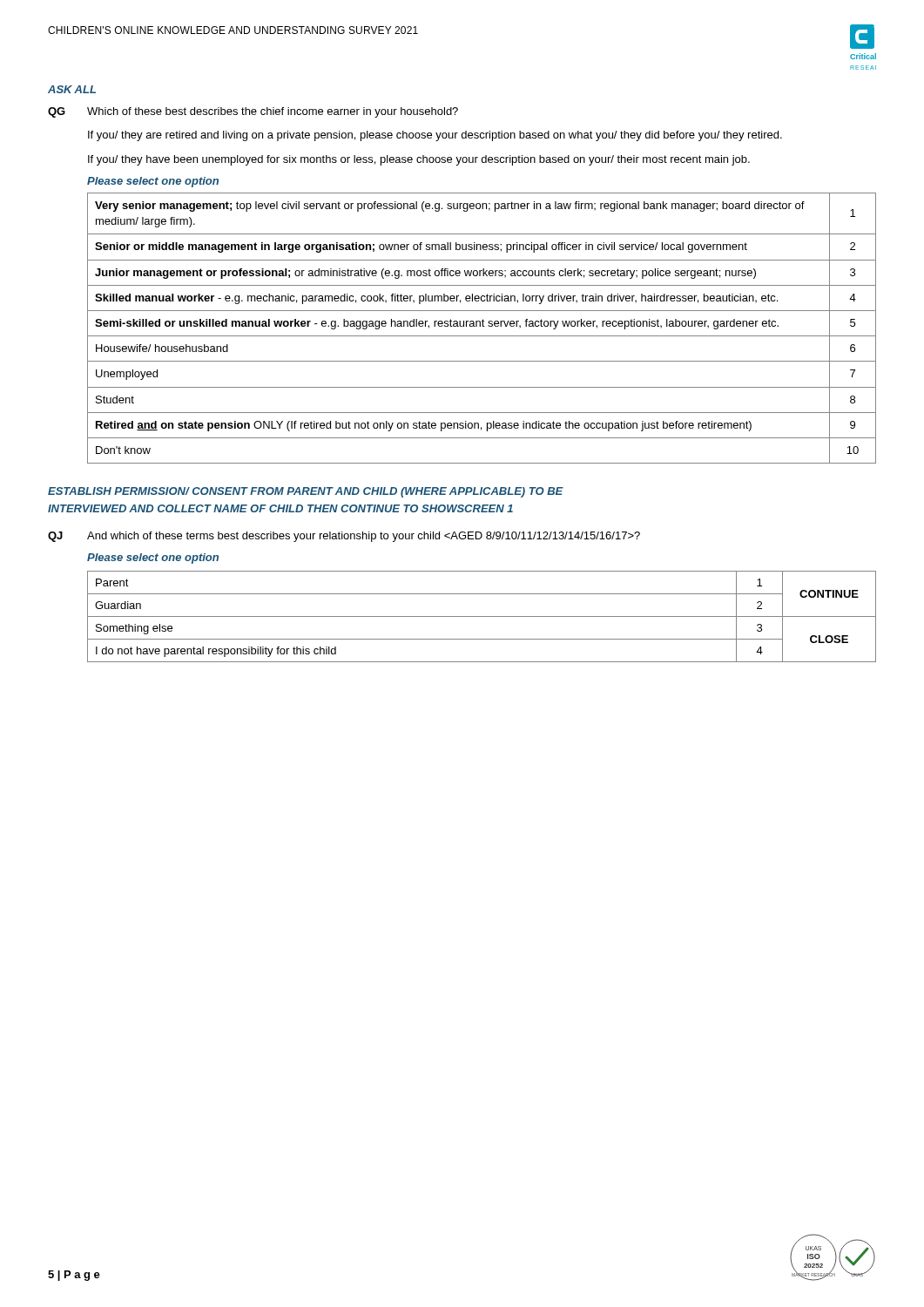Find the block on this page that starts "QJ And which of these terms"

(462, 535)
